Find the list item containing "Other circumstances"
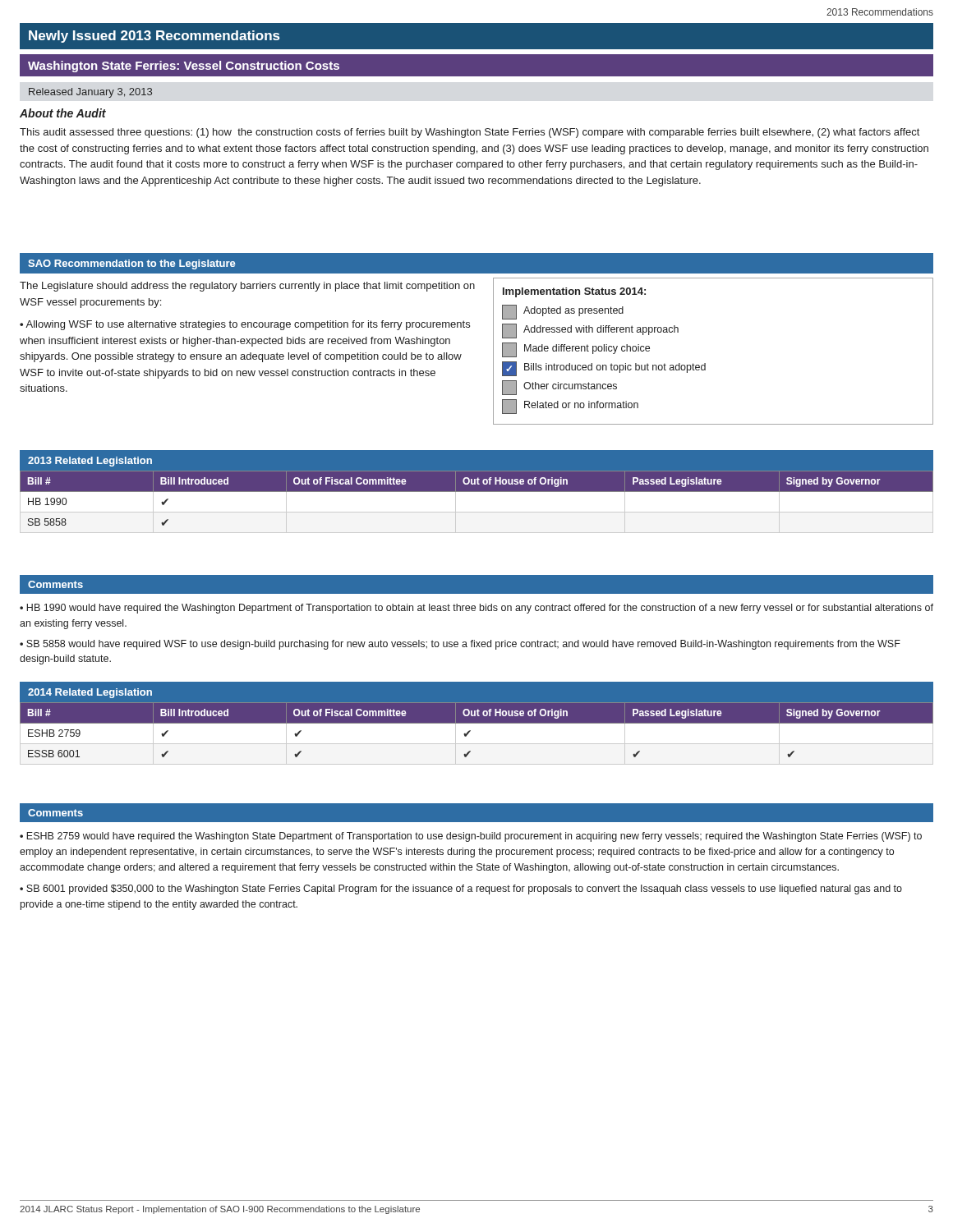This screenshot has height=1232, width=953. coord(560,387)
